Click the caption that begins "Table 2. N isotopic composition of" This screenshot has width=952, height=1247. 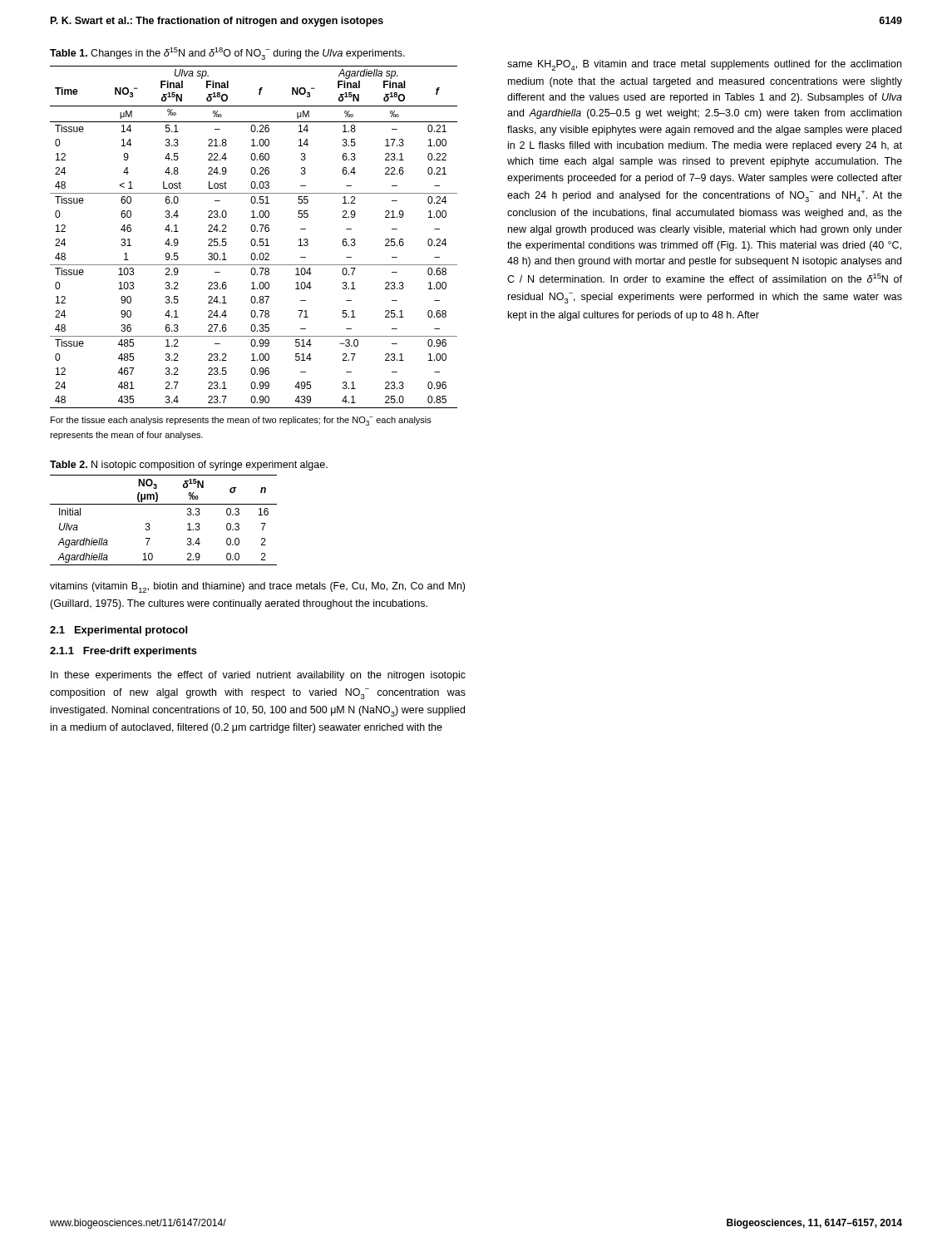[189, 464]
